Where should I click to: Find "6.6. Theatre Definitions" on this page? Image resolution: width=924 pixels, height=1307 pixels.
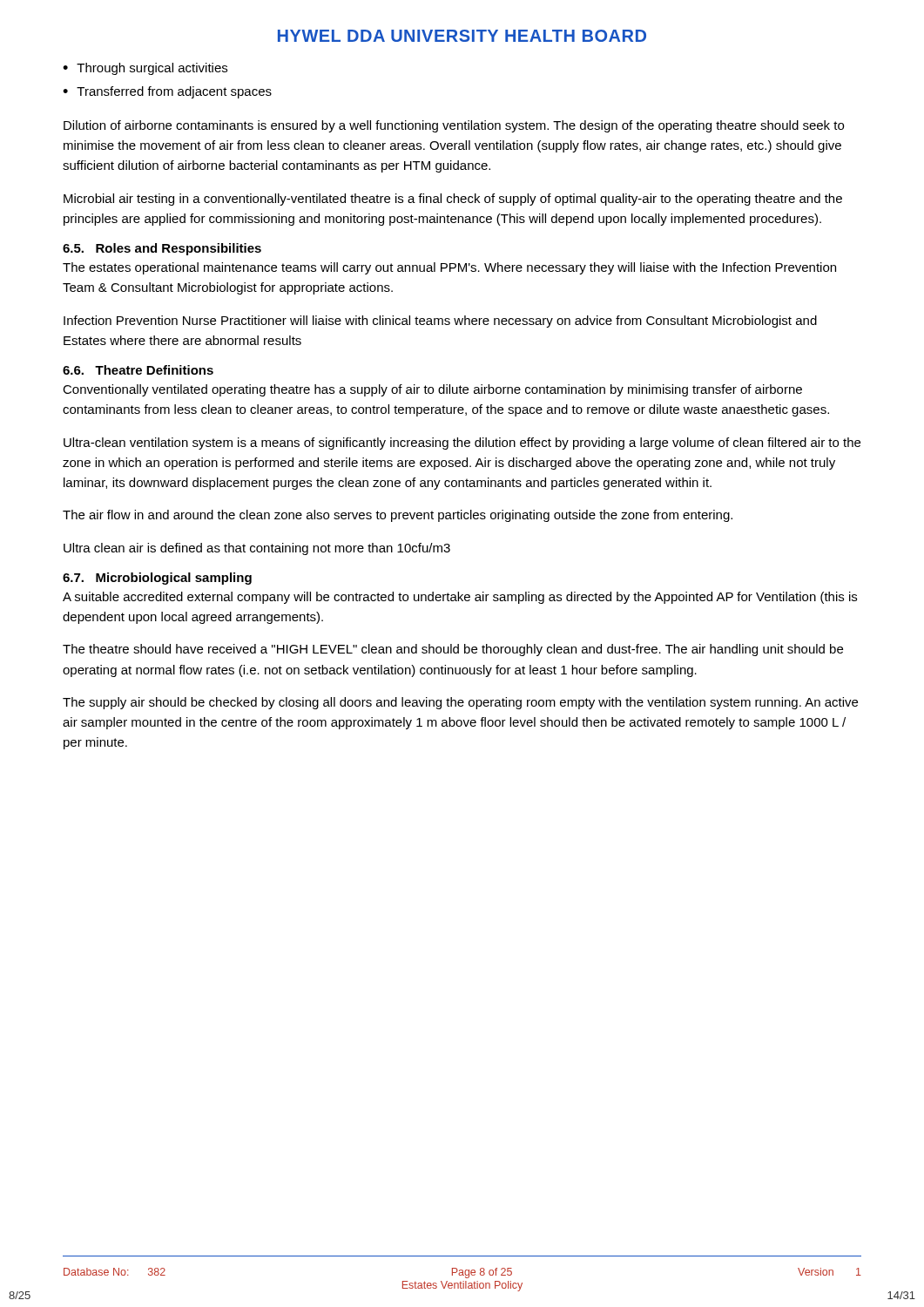pos(138,370)
